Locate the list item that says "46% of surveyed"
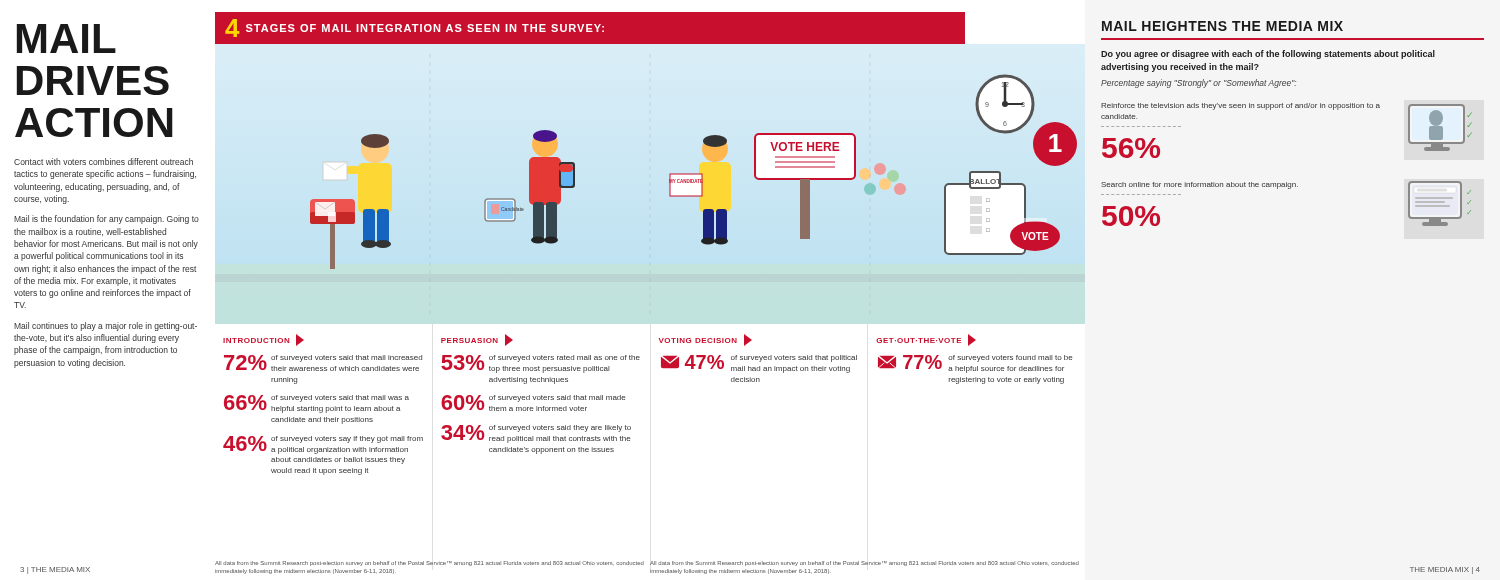The height and width of the screenshot is (580, 1500). pyautogui.click(x=323, y=455)
